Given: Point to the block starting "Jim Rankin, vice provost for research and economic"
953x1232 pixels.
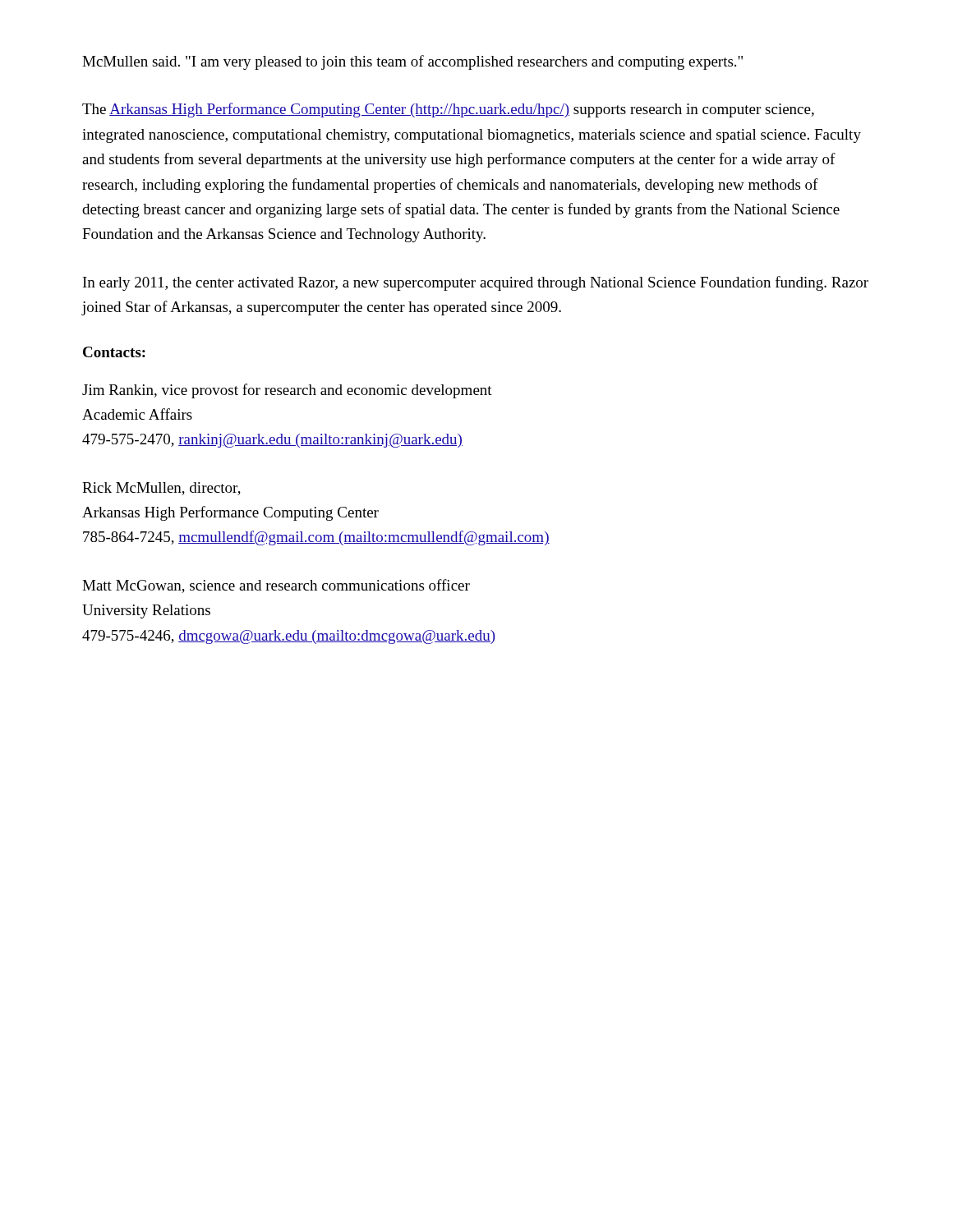Looking at the screenshot, I should point(287,391).
